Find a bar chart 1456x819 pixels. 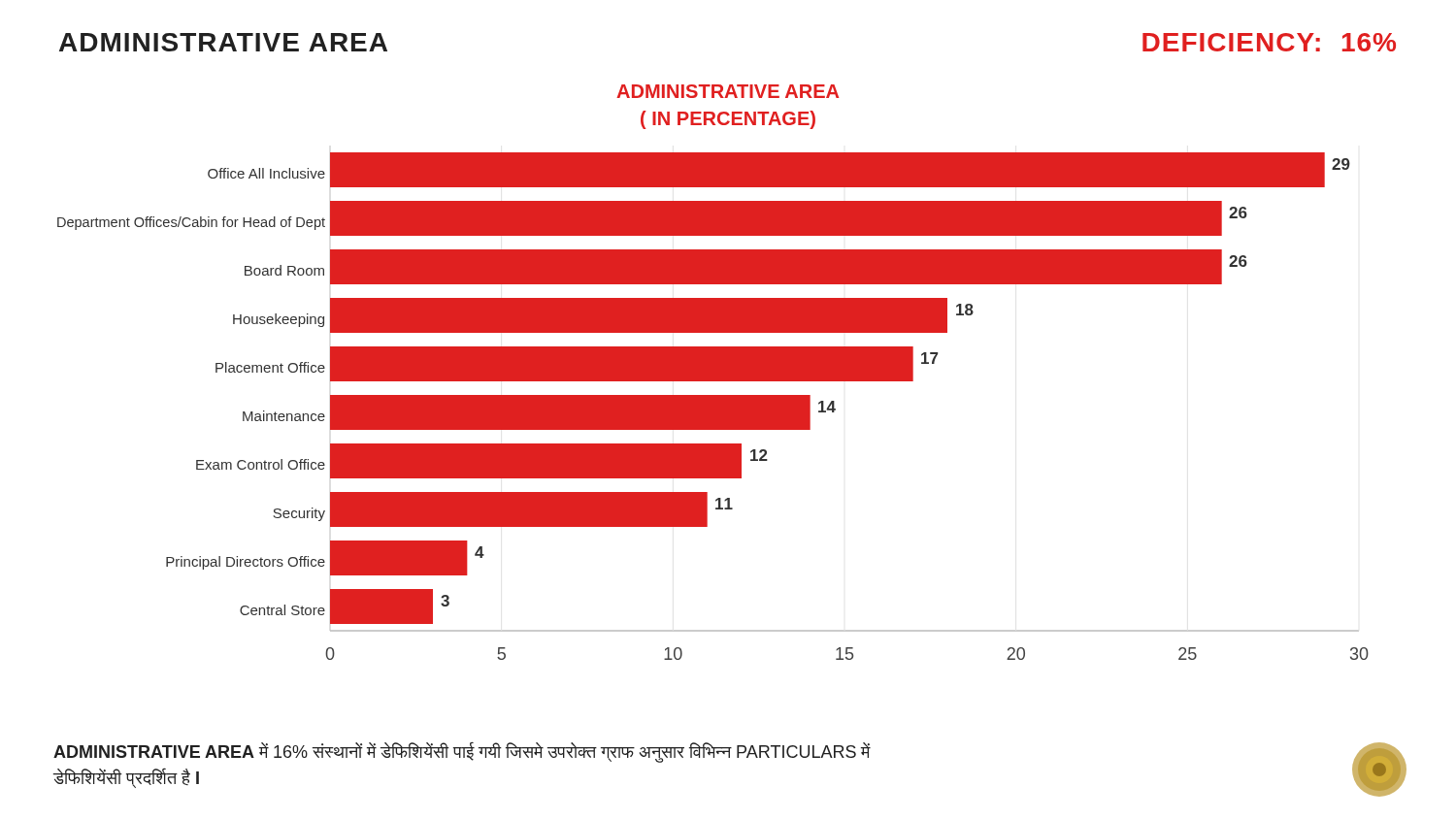click(x=728, y=414)
